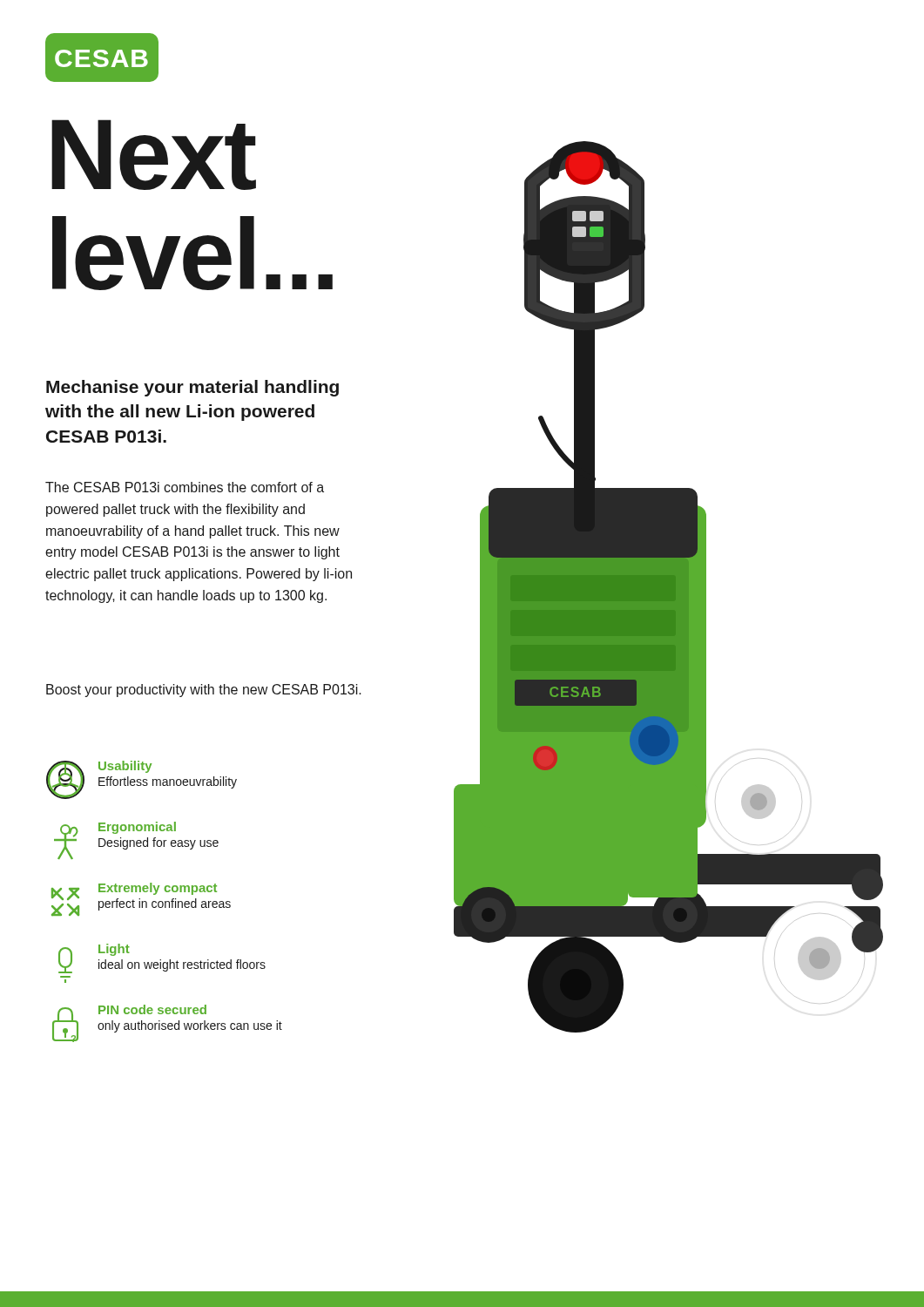The image size is (924, 1307).
Task: Find the text starting "Mechanise your material handling with the all new"
Action: pyautogui.click(x=193, y=411)
